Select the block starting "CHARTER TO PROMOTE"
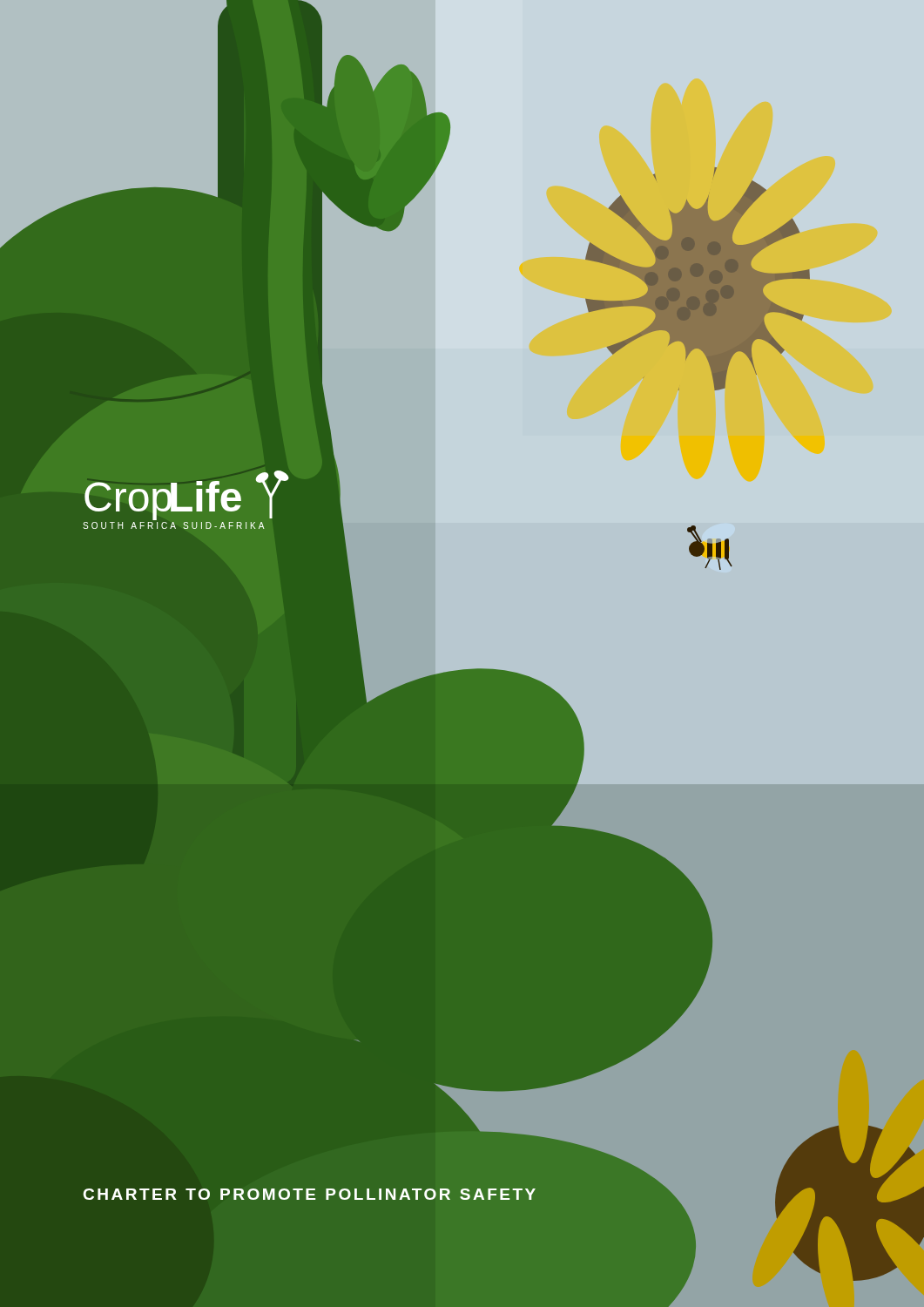Viewport: 924px width, 1307px height. 310,1195
